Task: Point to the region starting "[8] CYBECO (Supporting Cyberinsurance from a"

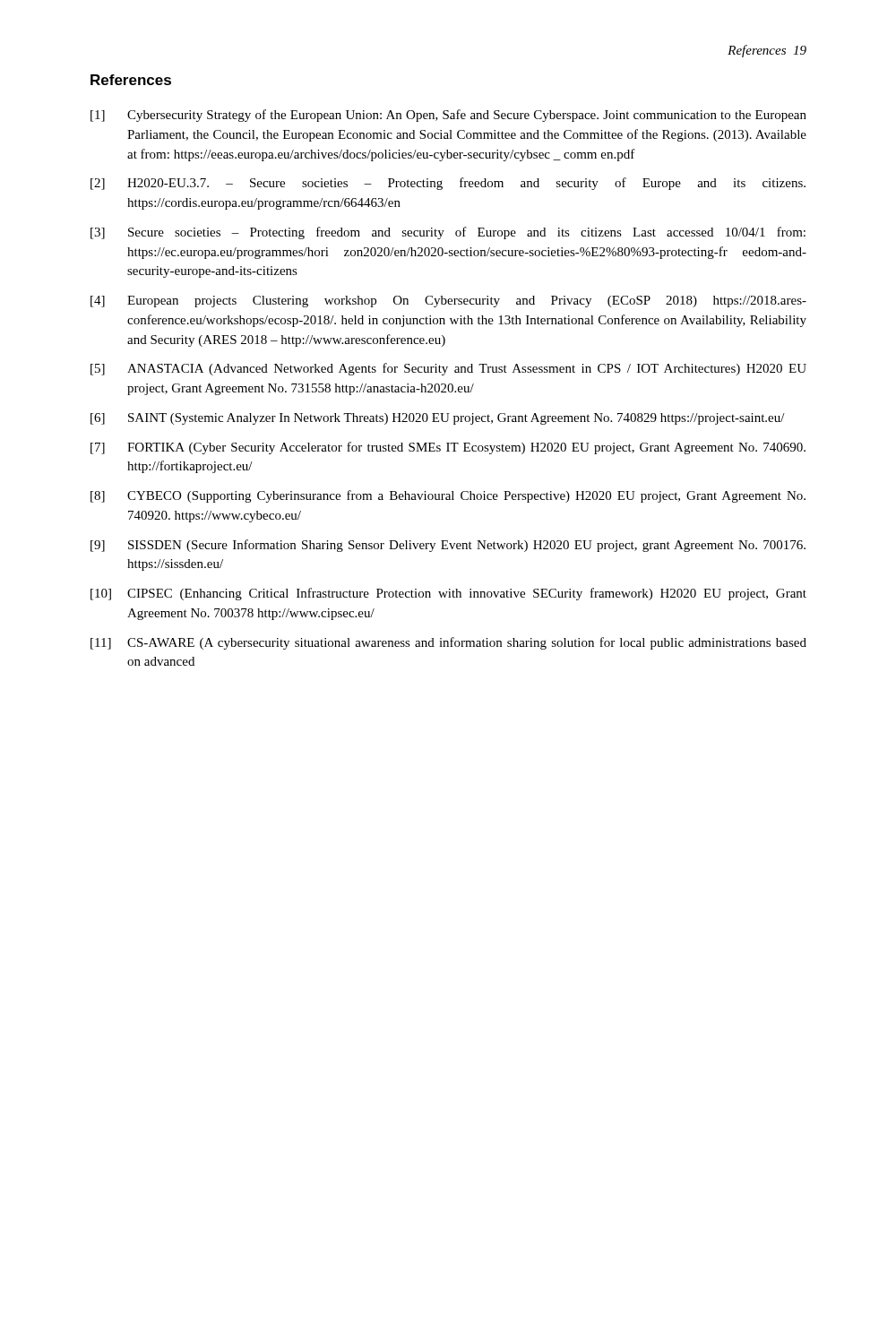Action: 448,506
